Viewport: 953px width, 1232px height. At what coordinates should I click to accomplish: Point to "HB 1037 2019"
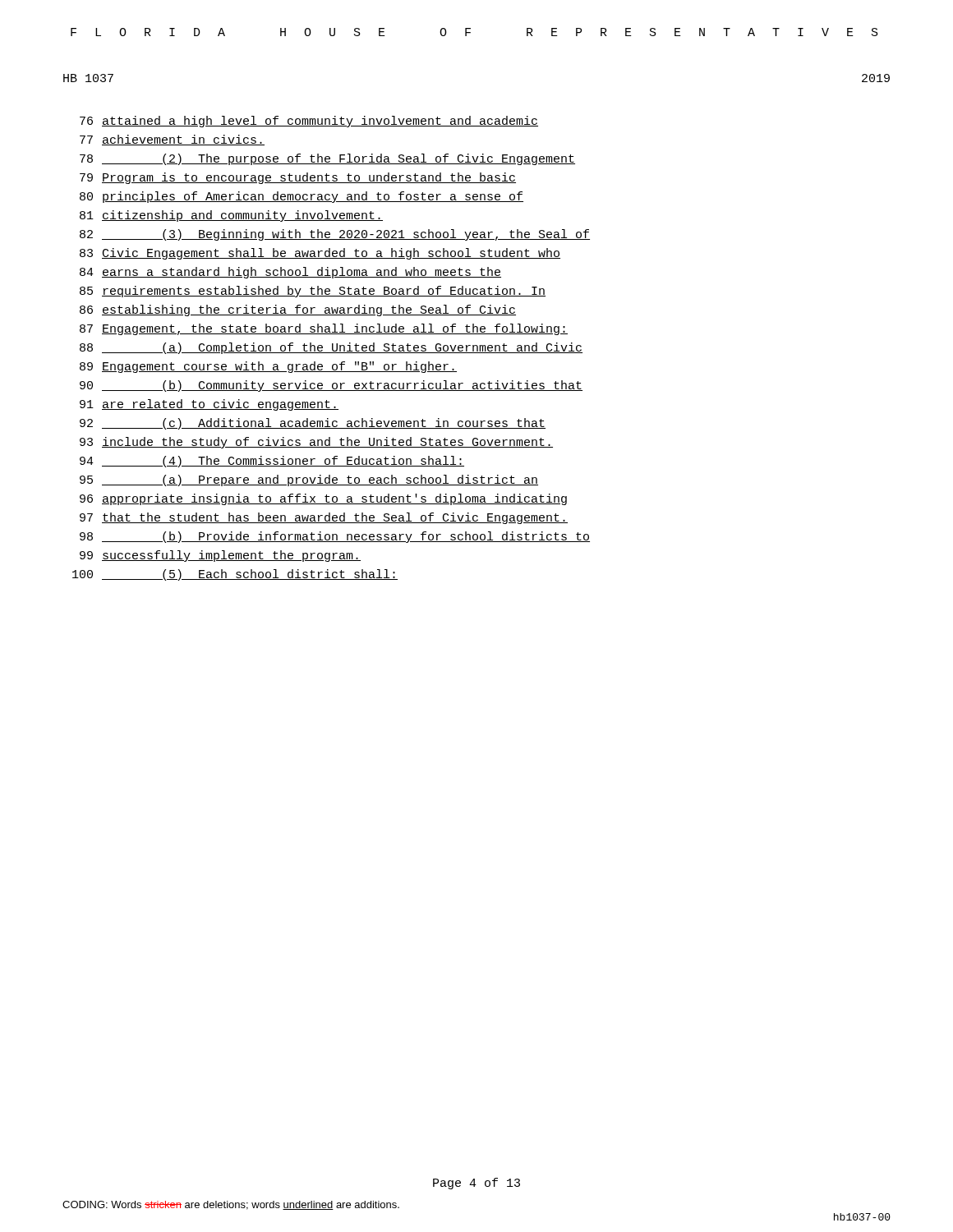pos(88,78)
